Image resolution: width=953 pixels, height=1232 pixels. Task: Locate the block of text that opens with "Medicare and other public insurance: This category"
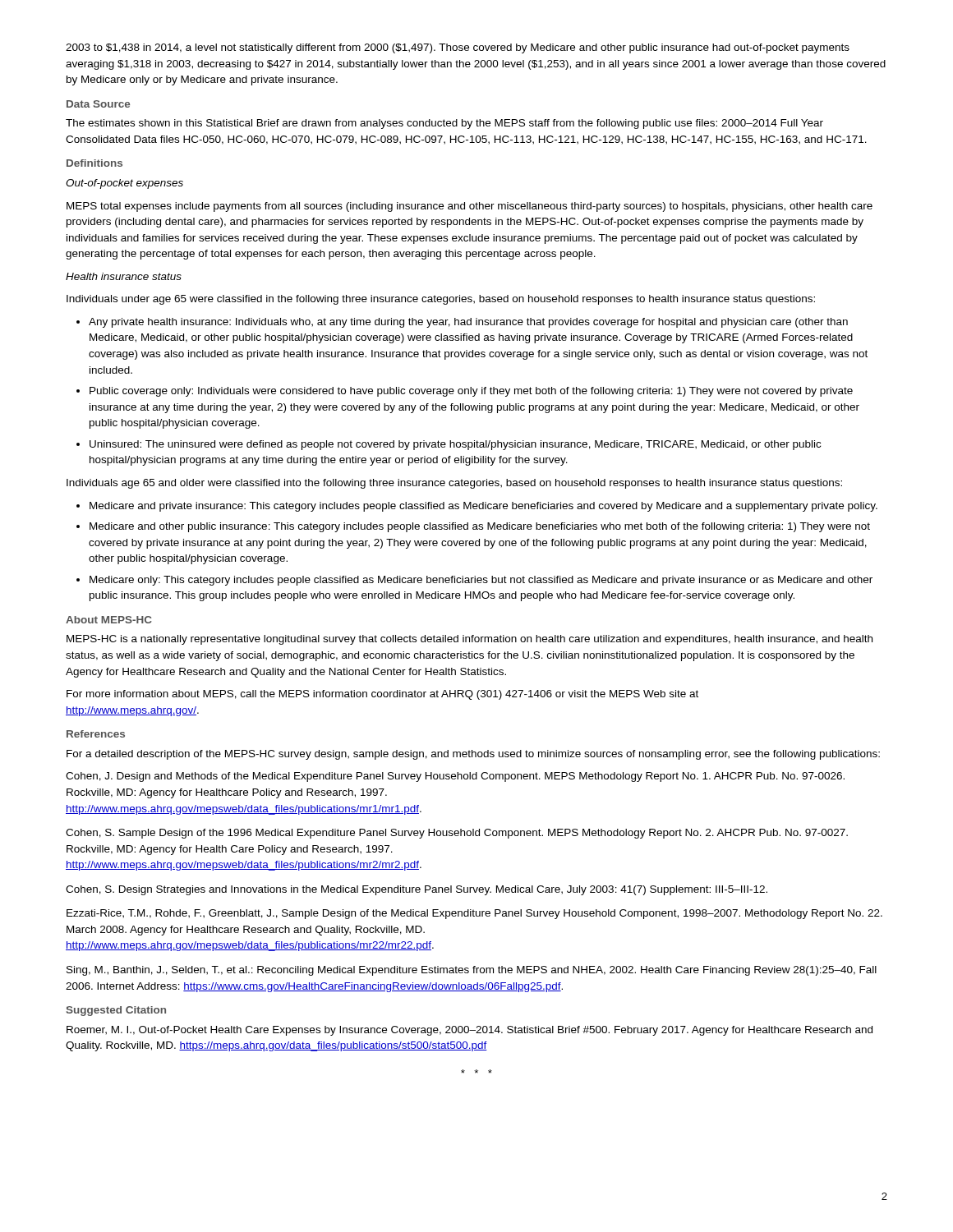click(x=488, y=542)
